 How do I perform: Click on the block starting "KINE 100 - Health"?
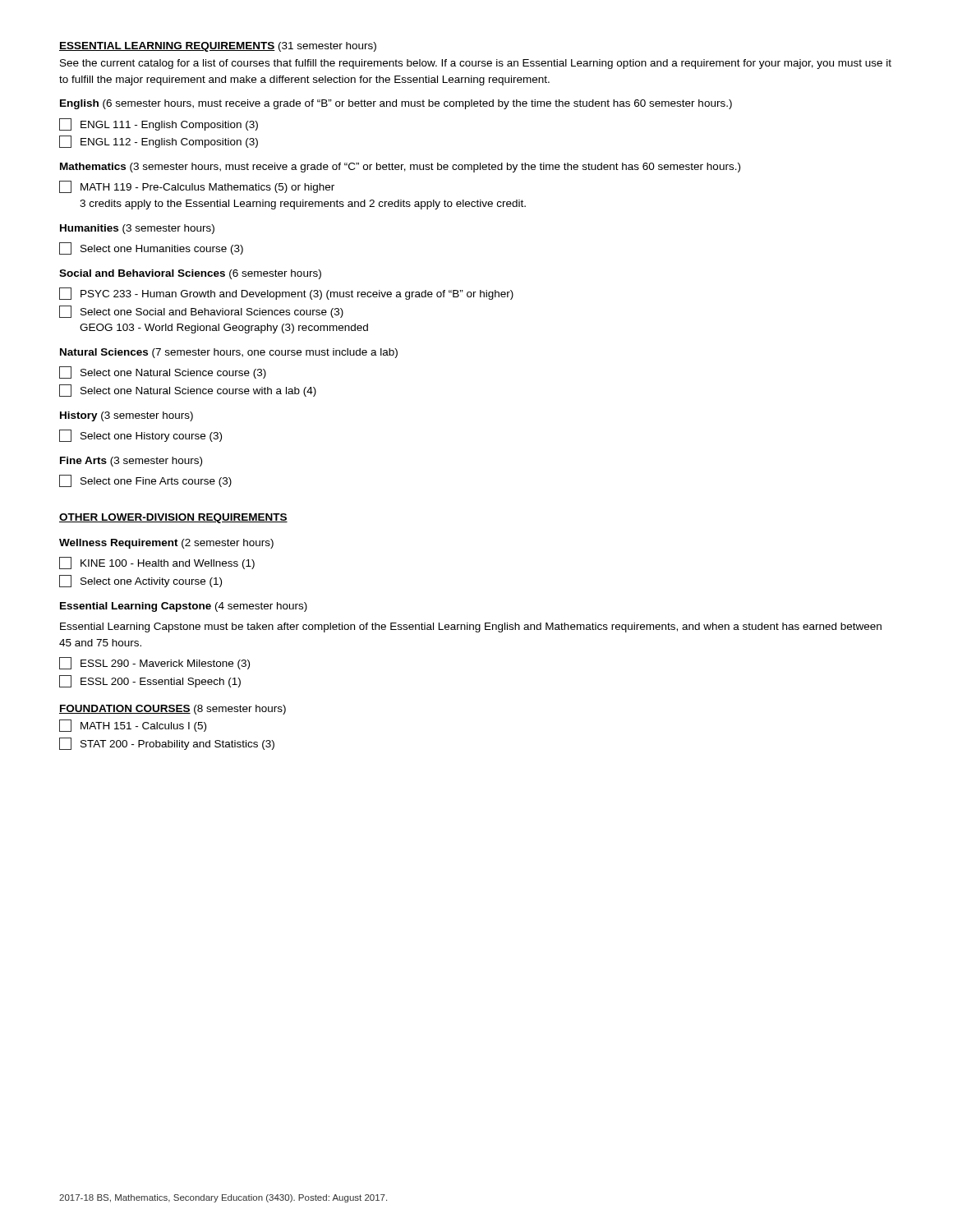click(157, 563)
